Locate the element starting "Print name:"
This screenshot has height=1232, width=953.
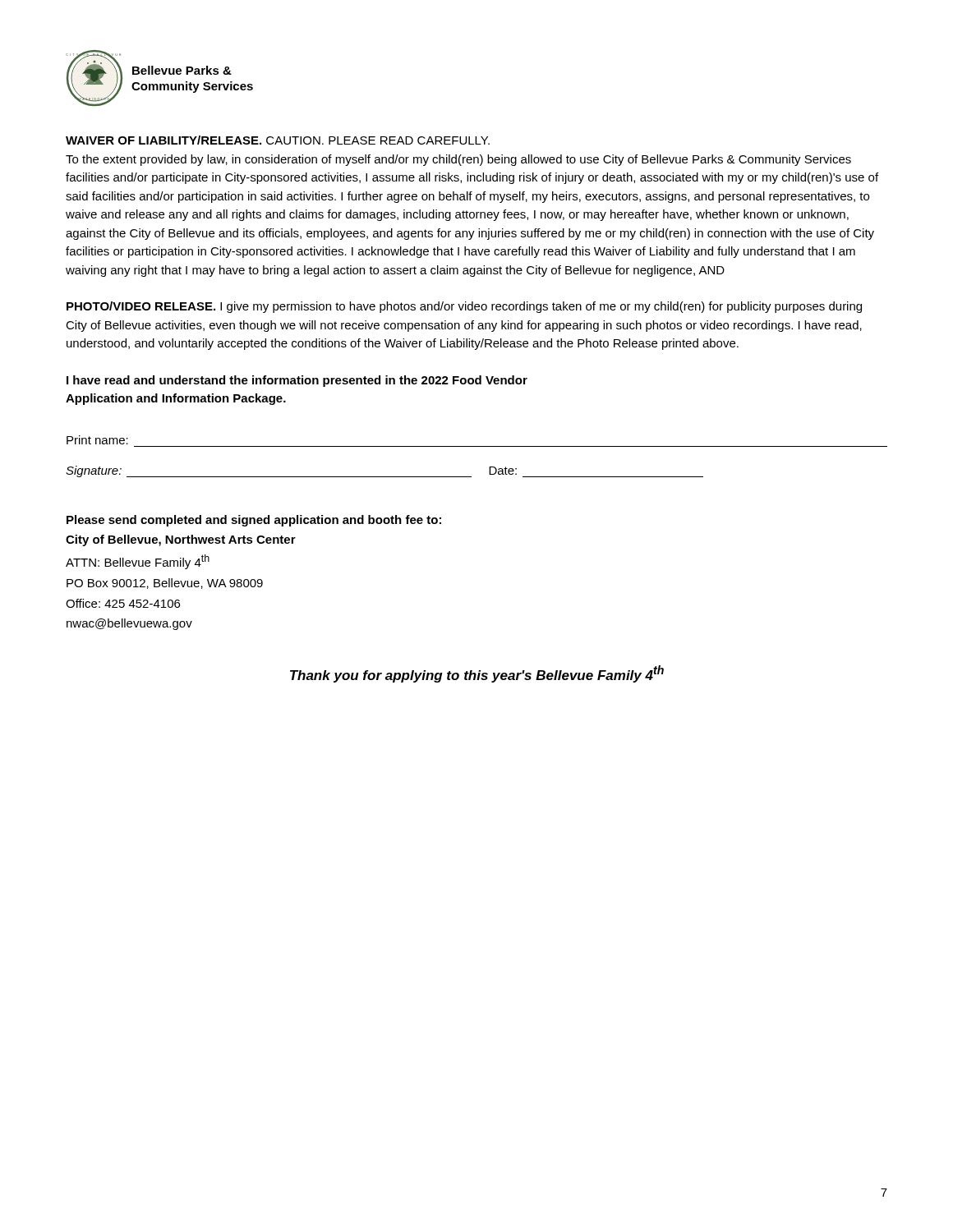476,439
